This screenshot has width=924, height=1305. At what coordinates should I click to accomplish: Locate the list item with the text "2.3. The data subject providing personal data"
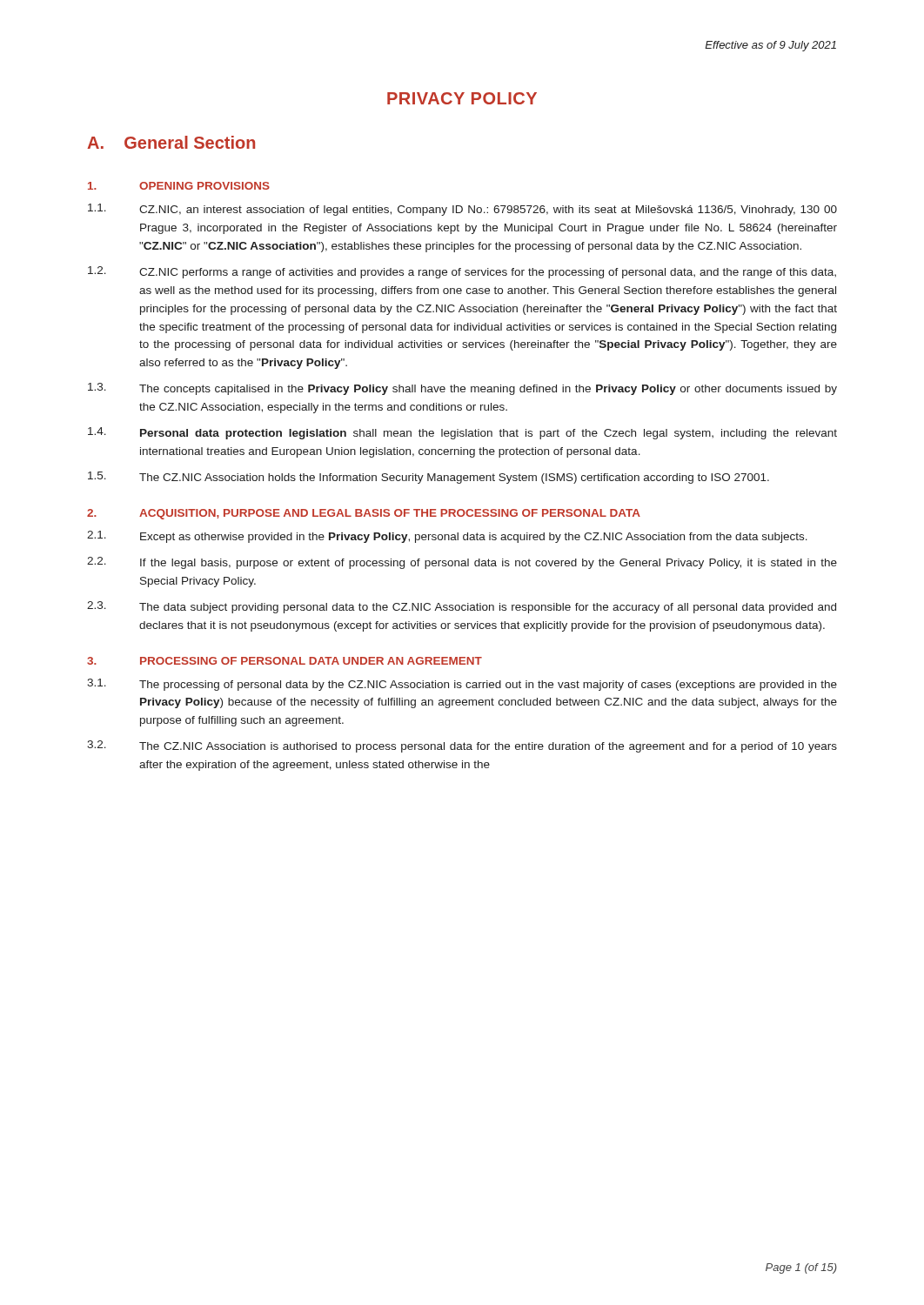tap(462, 616)
